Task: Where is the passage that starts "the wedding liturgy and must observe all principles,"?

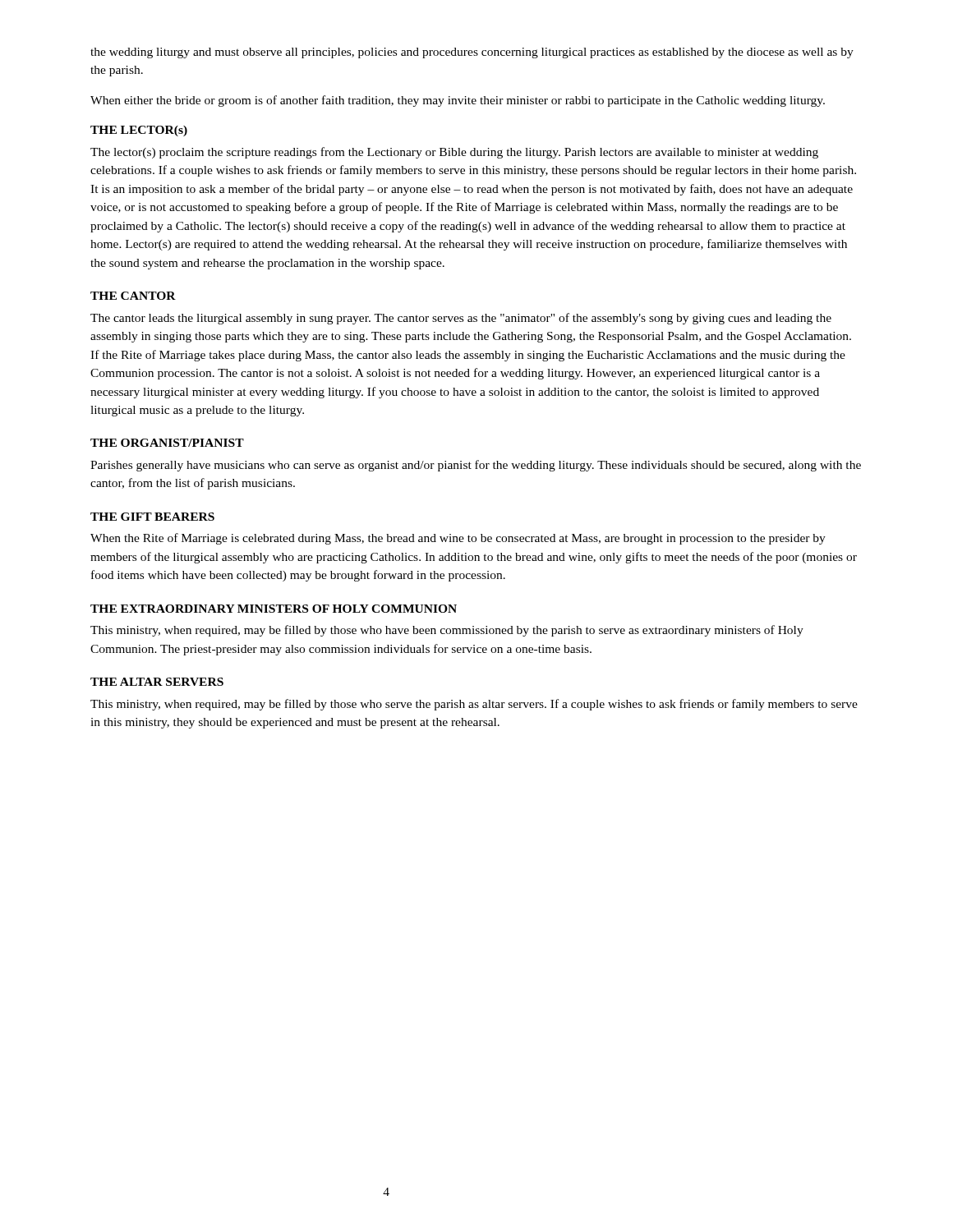Action: [476, 61]
